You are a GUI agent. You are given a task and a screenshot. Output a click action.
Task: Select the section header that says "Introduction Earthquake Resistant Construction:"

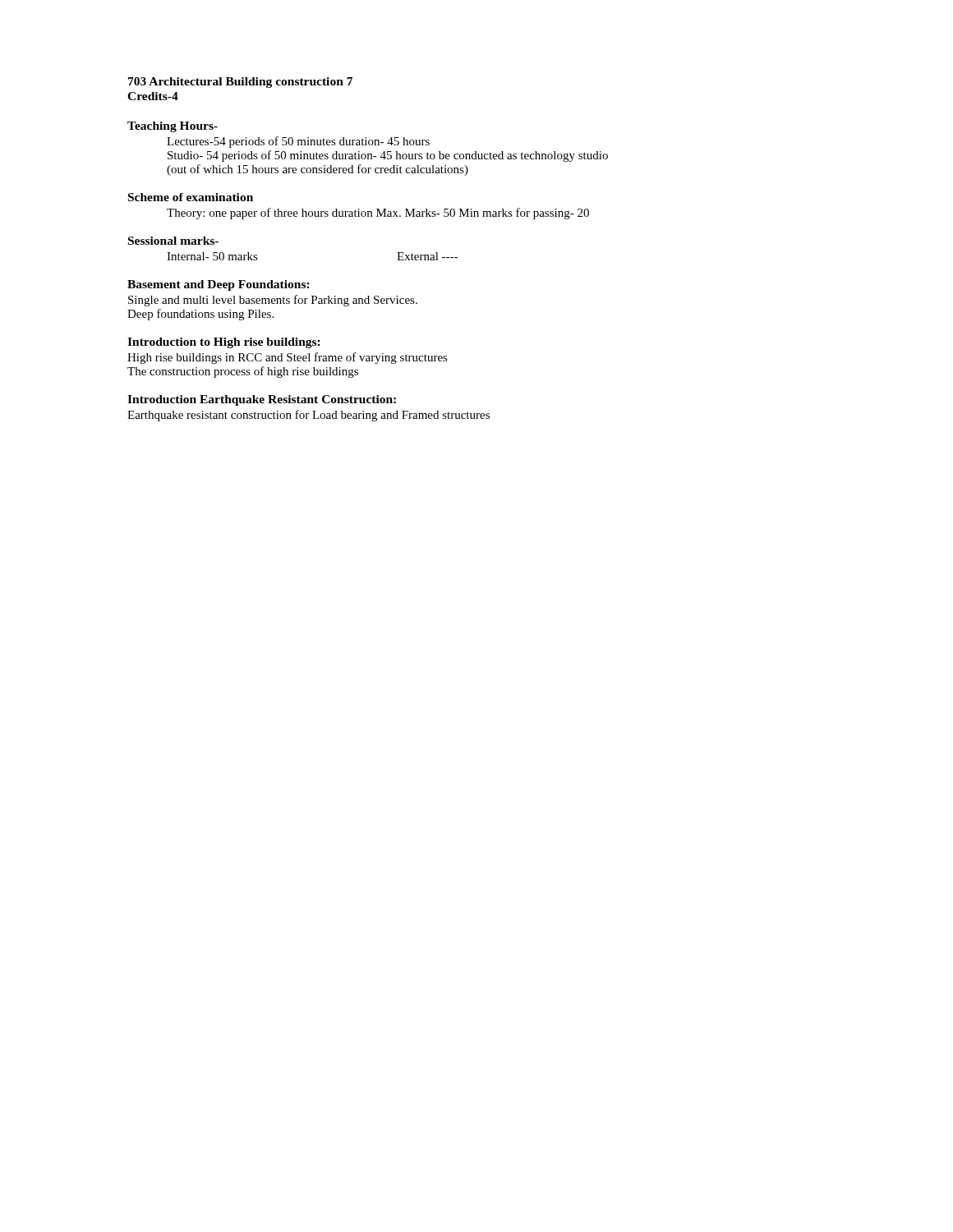click(491, 407)
